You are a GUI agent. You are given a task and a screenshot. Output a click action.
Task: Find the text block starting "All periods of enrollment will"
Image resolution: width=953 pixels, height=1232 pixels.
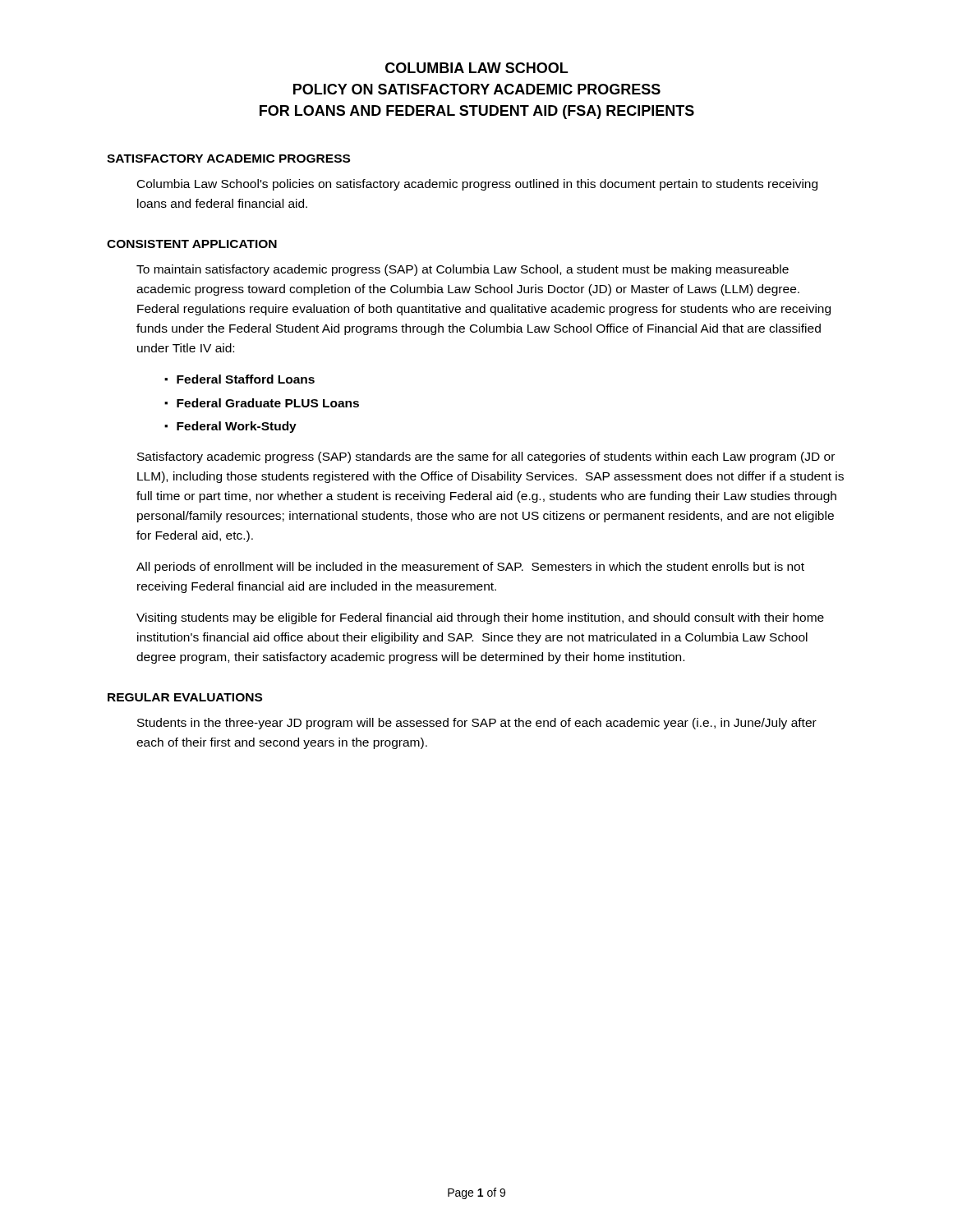click(470, 576)
